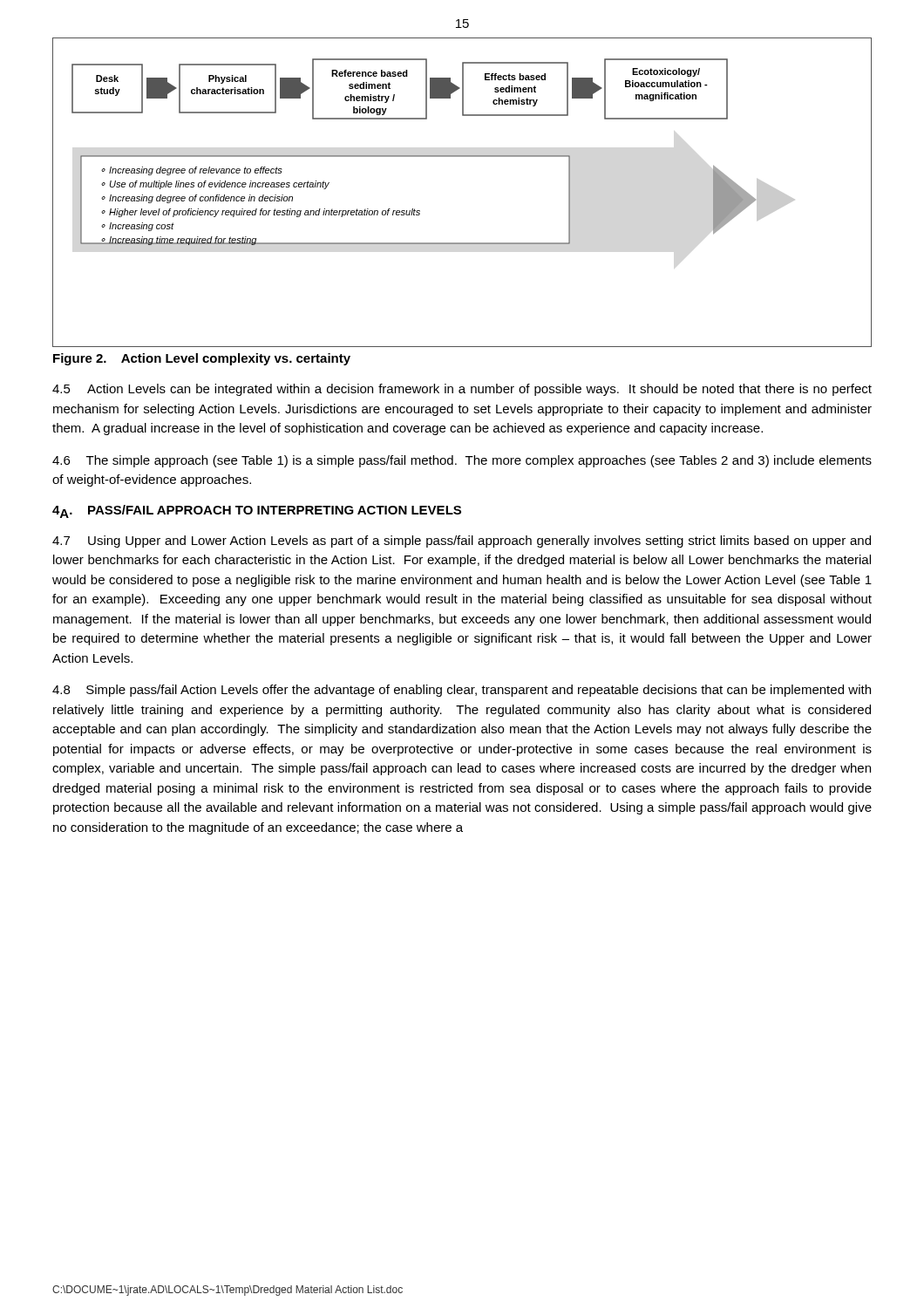924x1308 pixels.
Task: Select the element starting "Figure 2. Action"
Action: (201, 358)
